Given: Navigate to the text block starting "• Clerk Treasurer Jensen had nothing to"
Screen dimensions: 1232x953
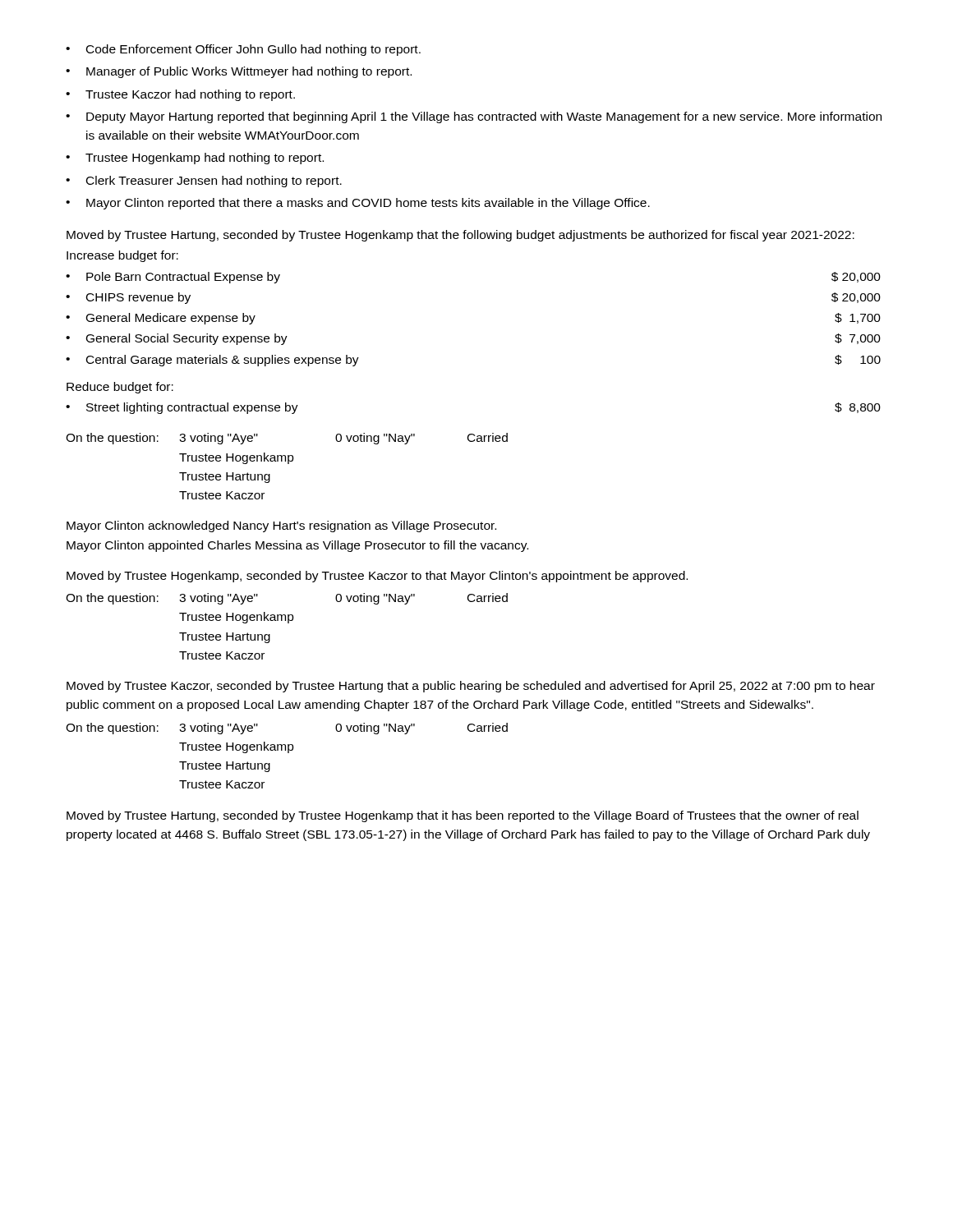Looking at the screenshot, I should click(x=204, y=180).
